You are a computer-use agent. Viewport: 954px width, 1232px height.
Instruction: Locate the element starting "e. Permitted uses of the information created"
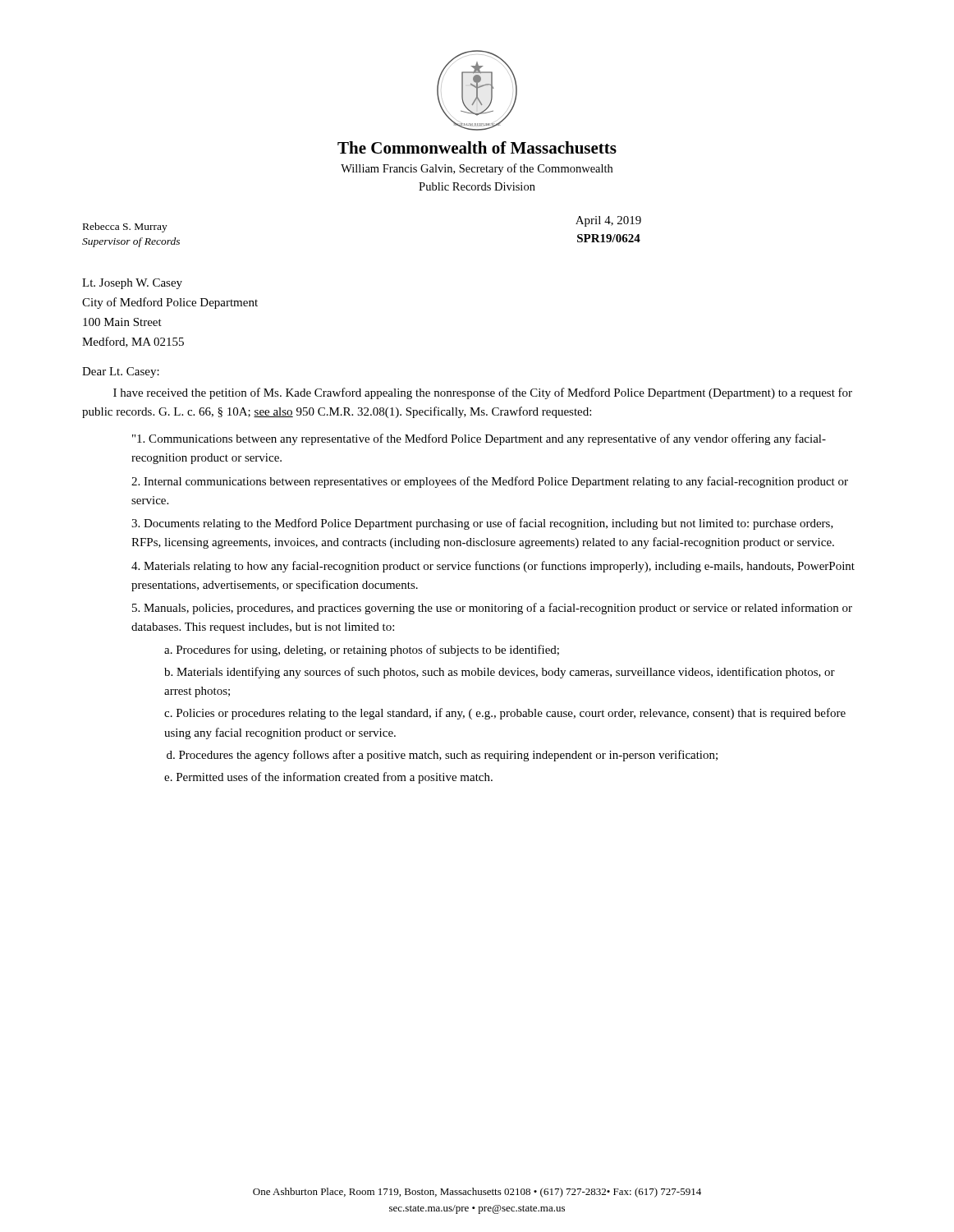coord(329,777)
